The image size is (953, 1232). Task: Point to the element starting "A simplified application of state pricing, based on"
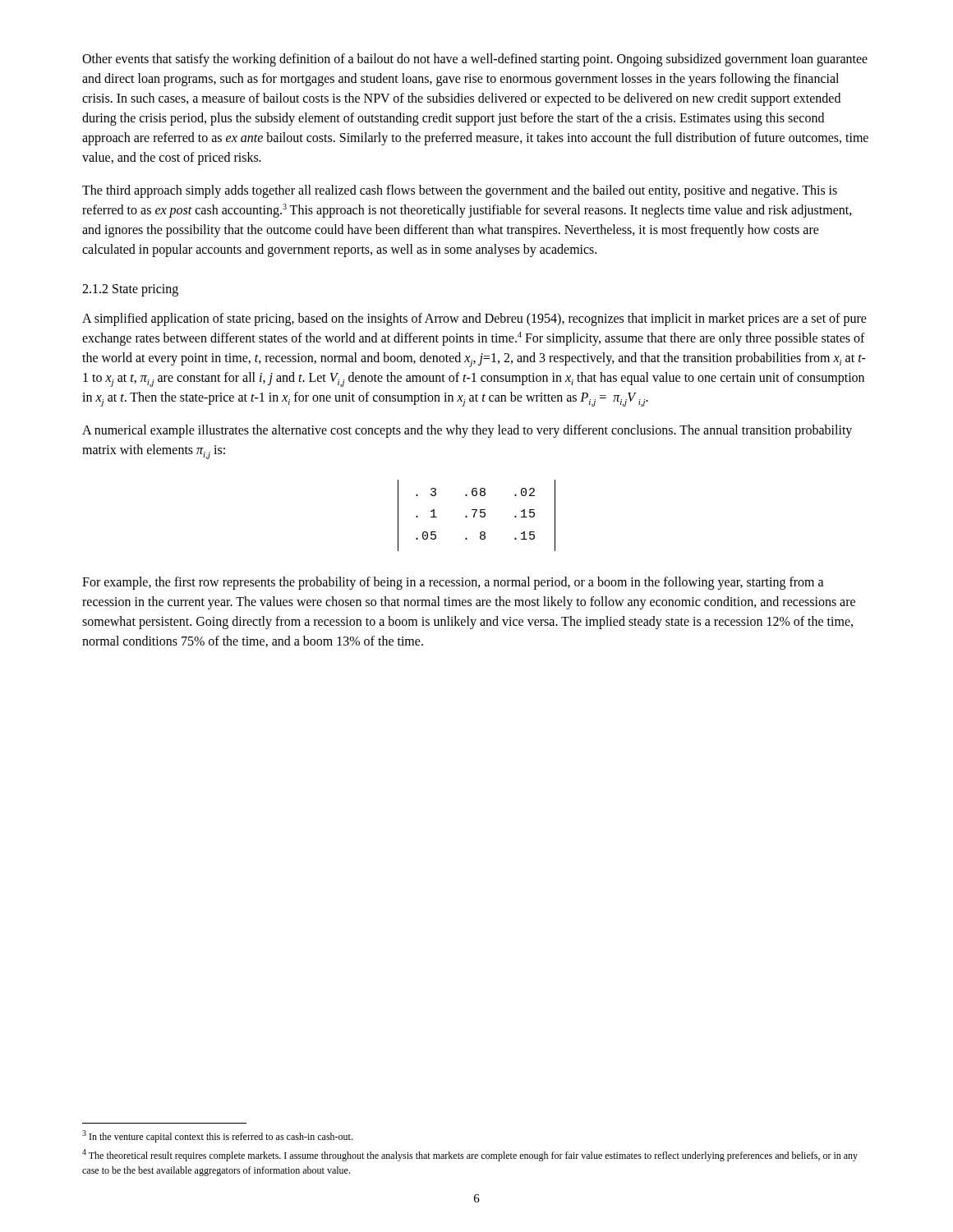point(476,358)
